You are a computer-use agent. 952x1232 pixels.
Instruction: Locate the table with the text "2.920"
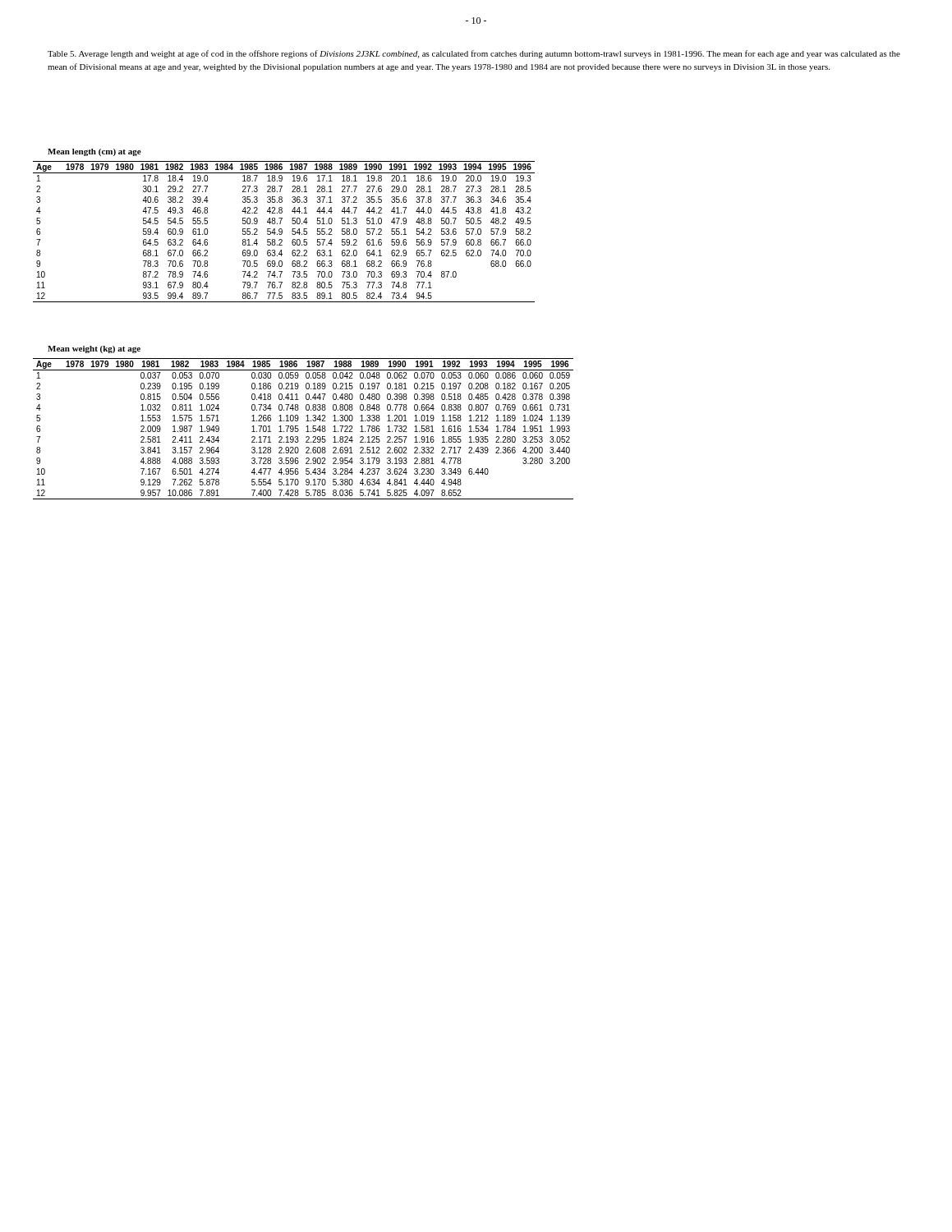coord(303,429)
